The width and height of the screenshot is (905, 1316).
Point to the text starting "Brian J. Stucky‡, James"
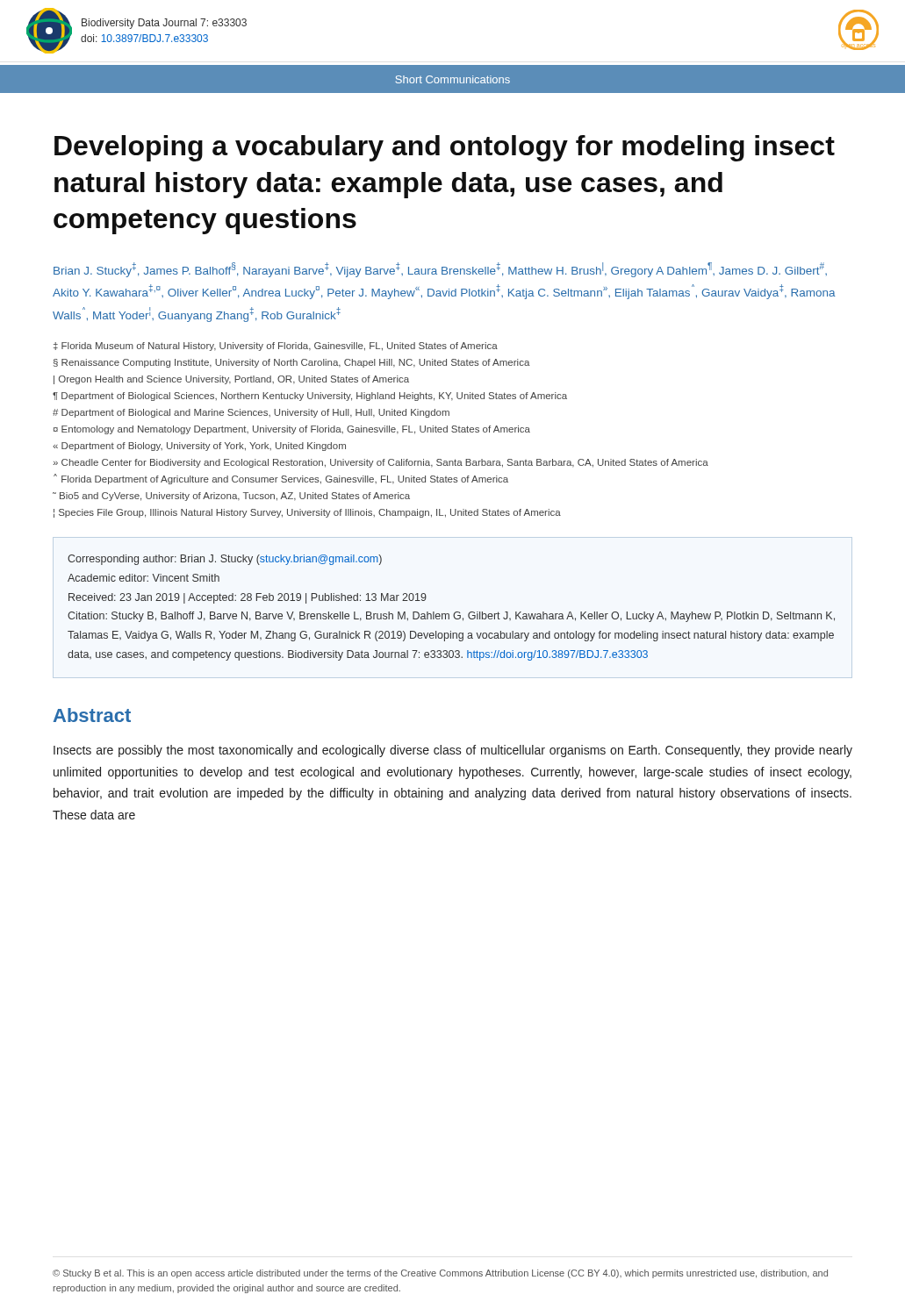tap(444, 291)
